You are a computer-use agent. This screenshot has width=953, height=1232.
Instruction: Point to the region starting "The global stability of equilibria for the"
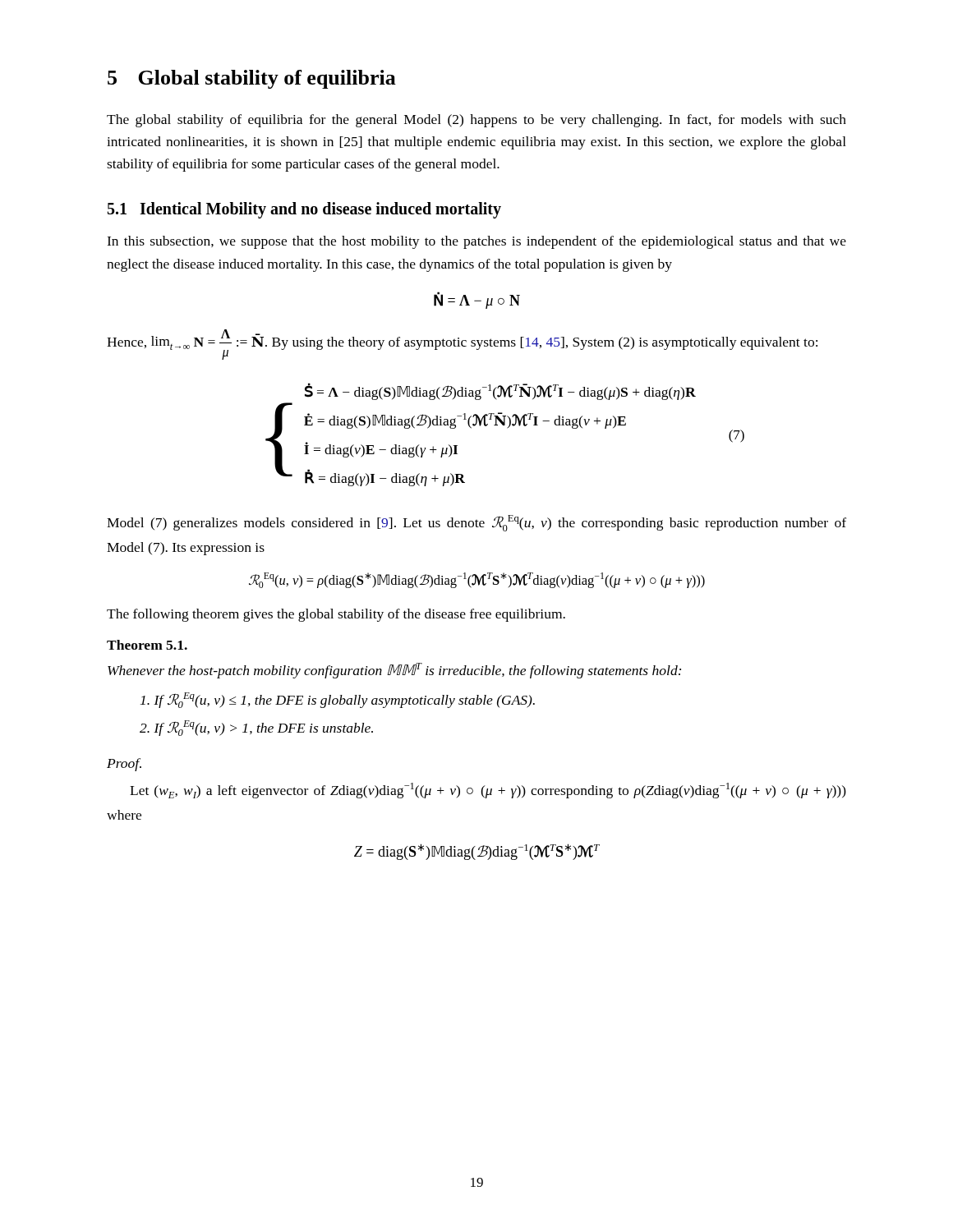(476, 141)
